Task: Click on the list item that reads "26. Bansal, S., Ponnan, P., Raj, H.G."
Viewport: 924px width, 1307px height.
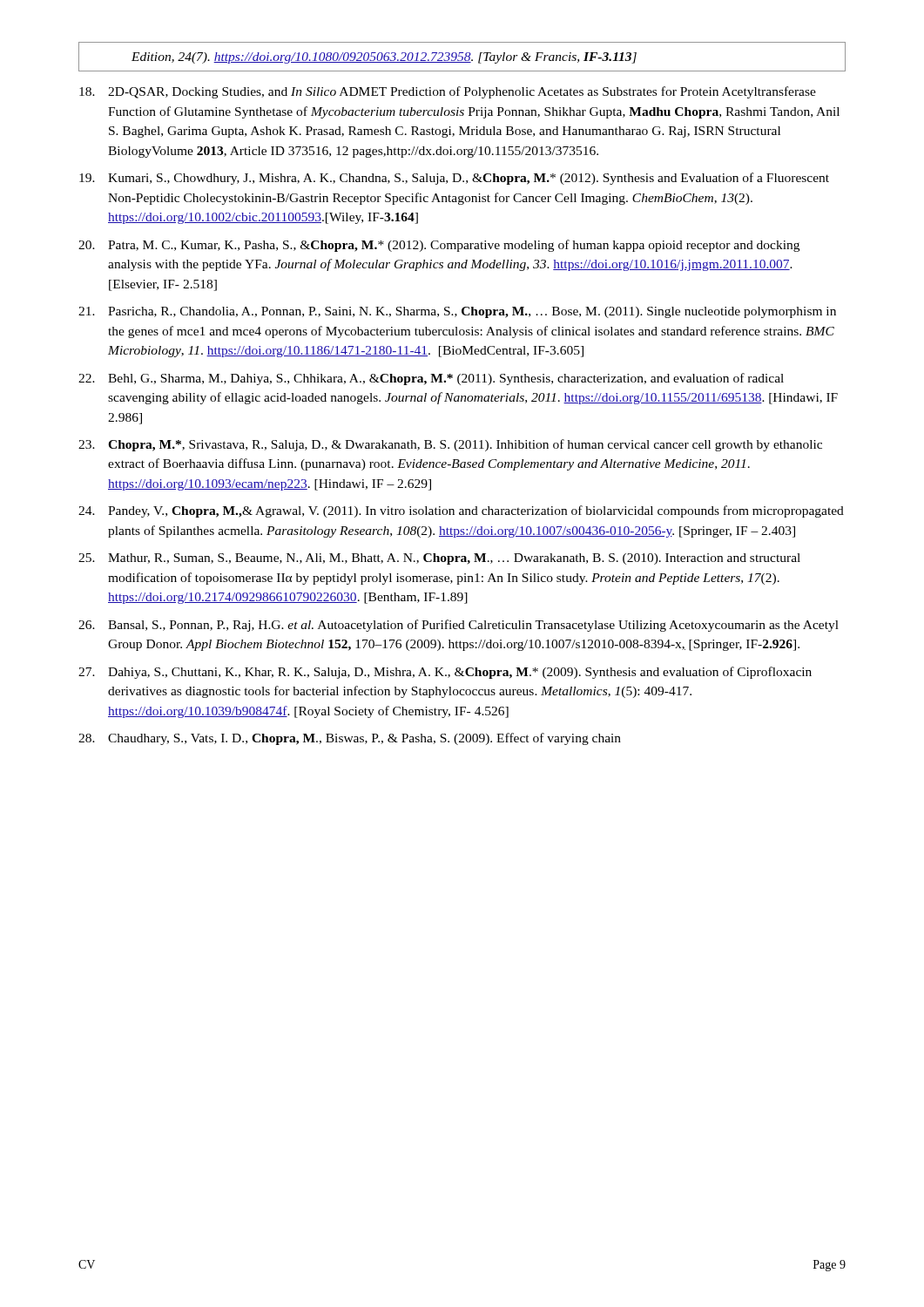Action: pyautogui.click(x=462, y=634)
